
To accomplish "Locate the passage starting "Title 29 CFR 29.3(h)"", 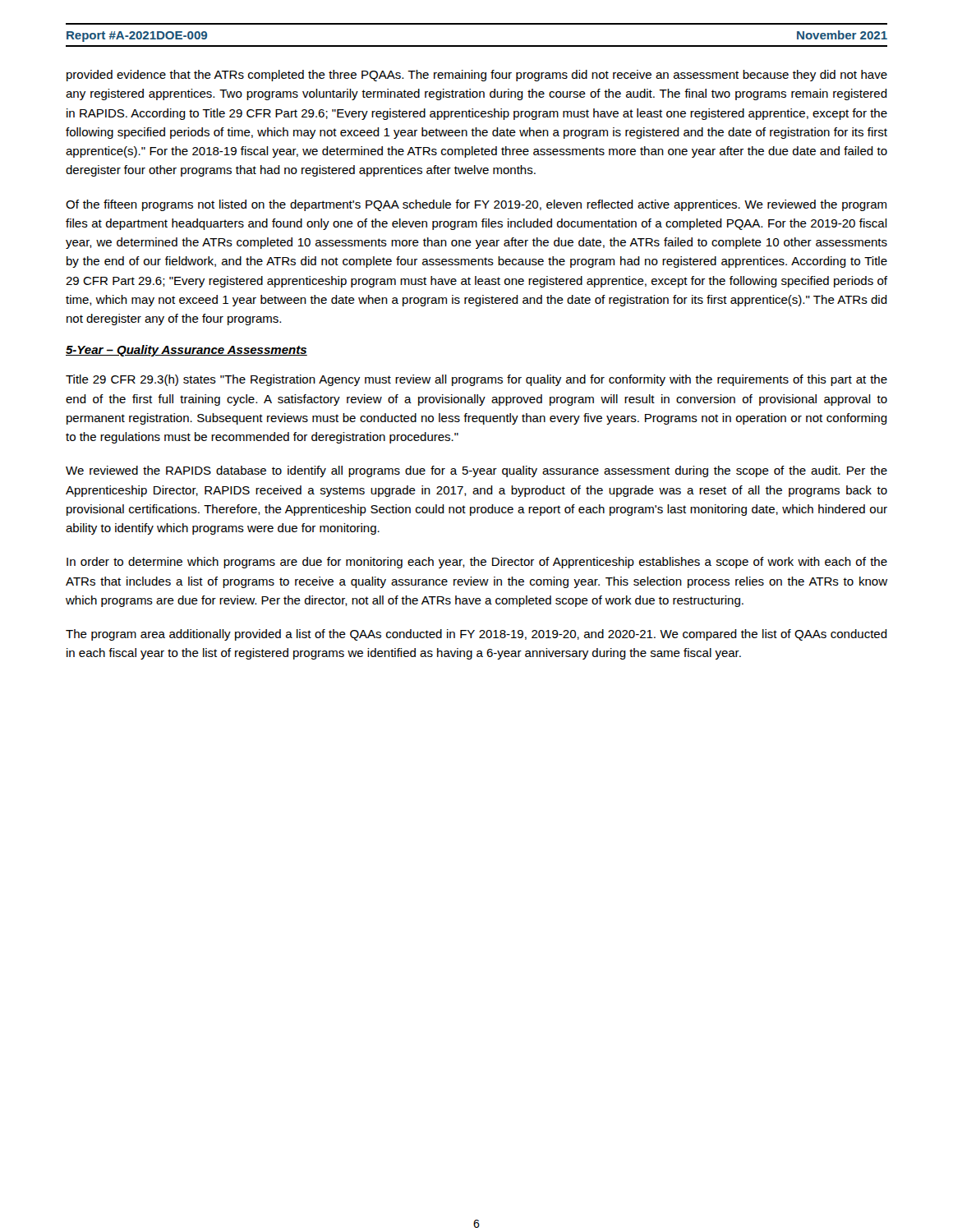I will coord(476,408).
